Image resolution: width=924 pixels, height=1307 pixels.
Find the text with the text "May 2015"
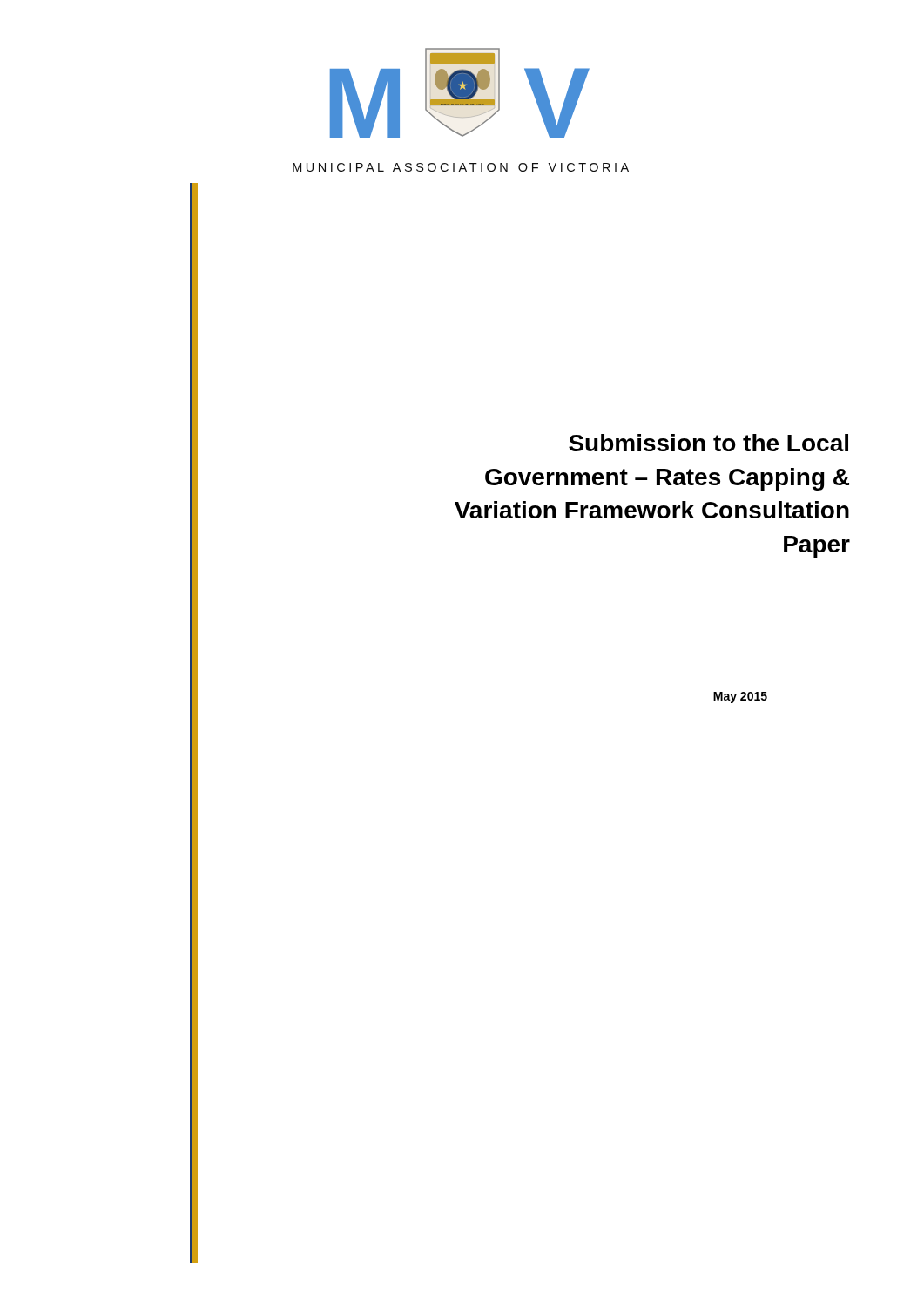tap(740, 696)
